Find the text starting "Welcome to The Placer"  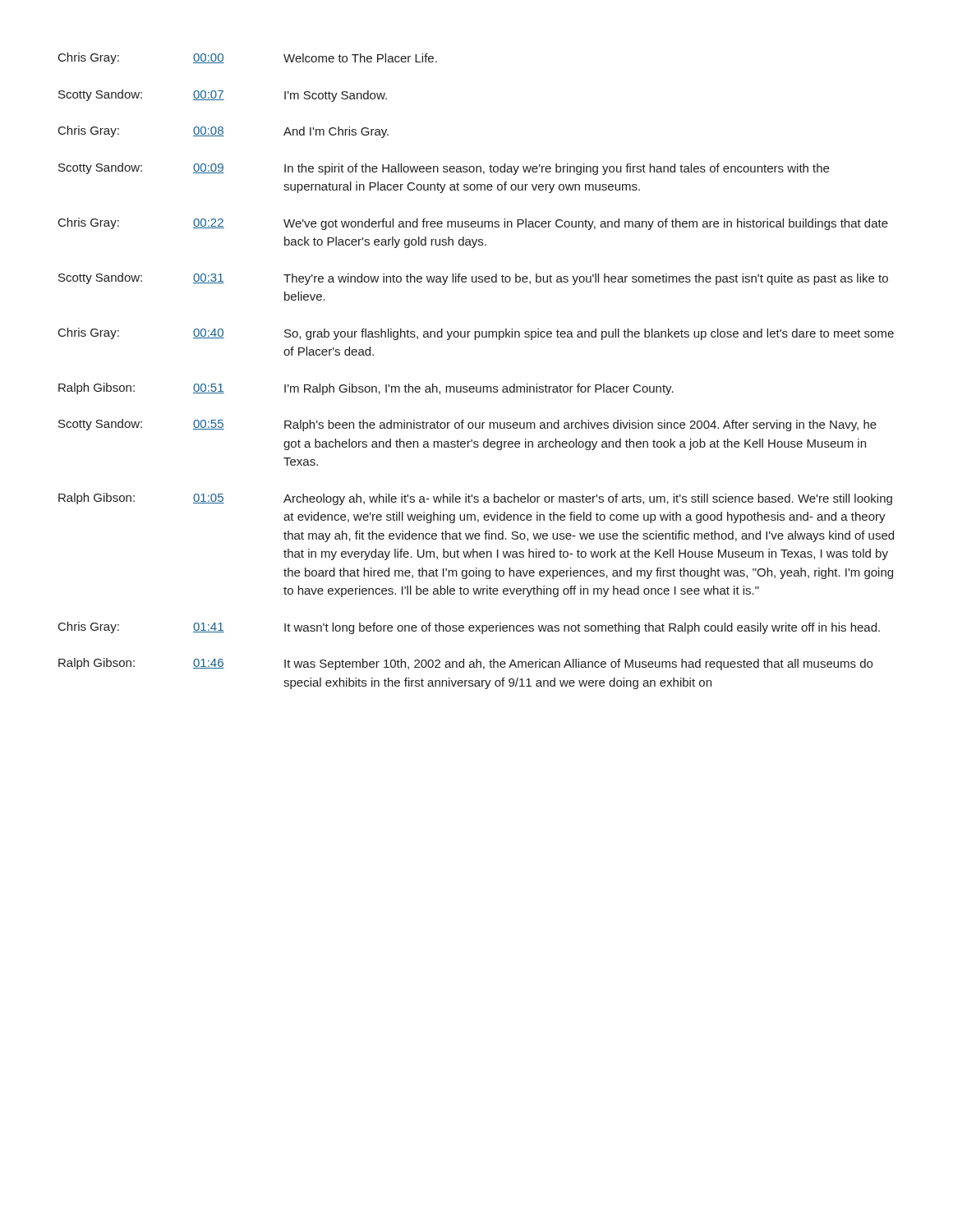[x=361, y=58]
